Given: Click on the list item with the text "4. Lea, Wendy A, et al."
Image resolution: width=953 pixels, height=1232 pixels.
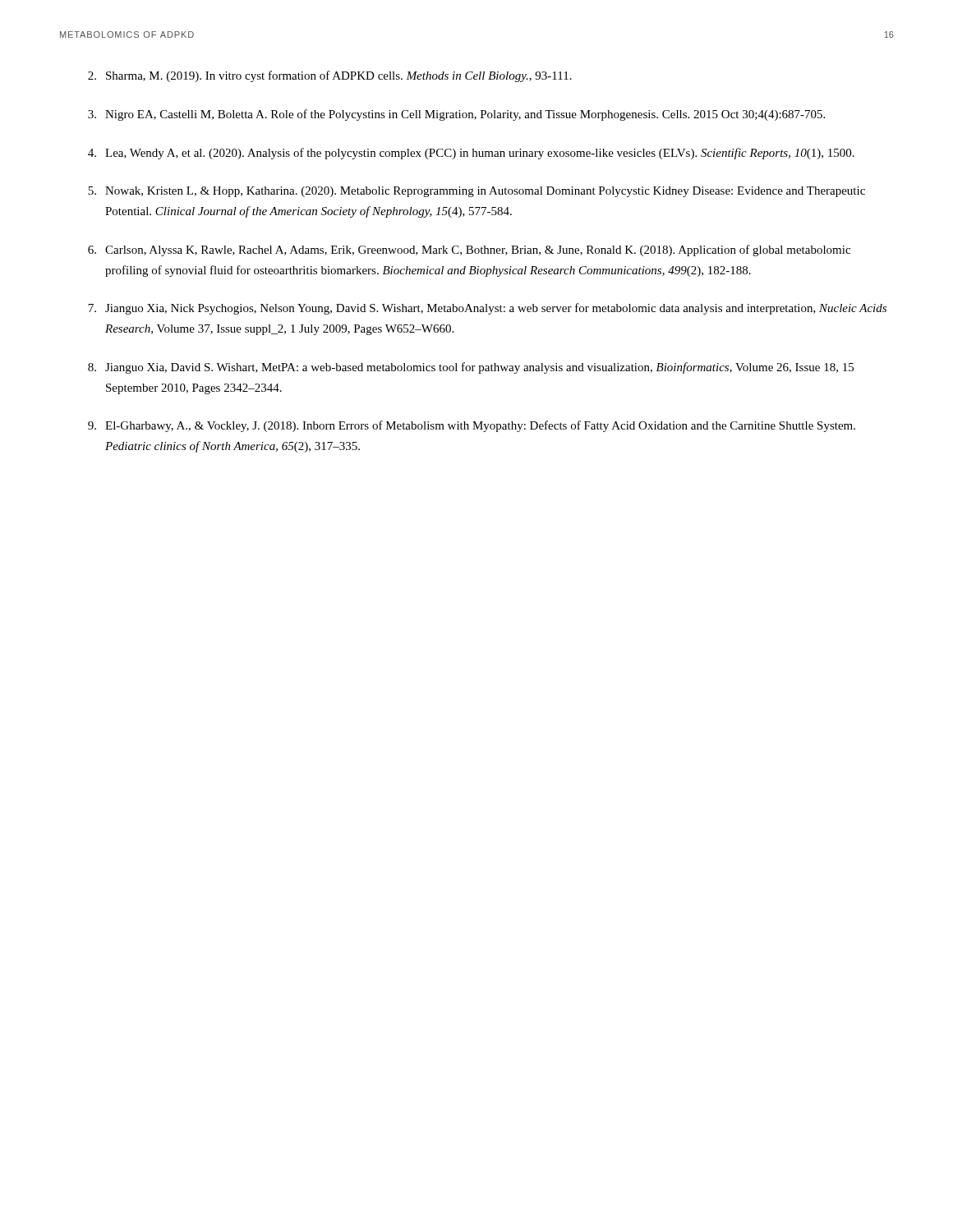Looking at the screenshot, I should tap(476, 153).
